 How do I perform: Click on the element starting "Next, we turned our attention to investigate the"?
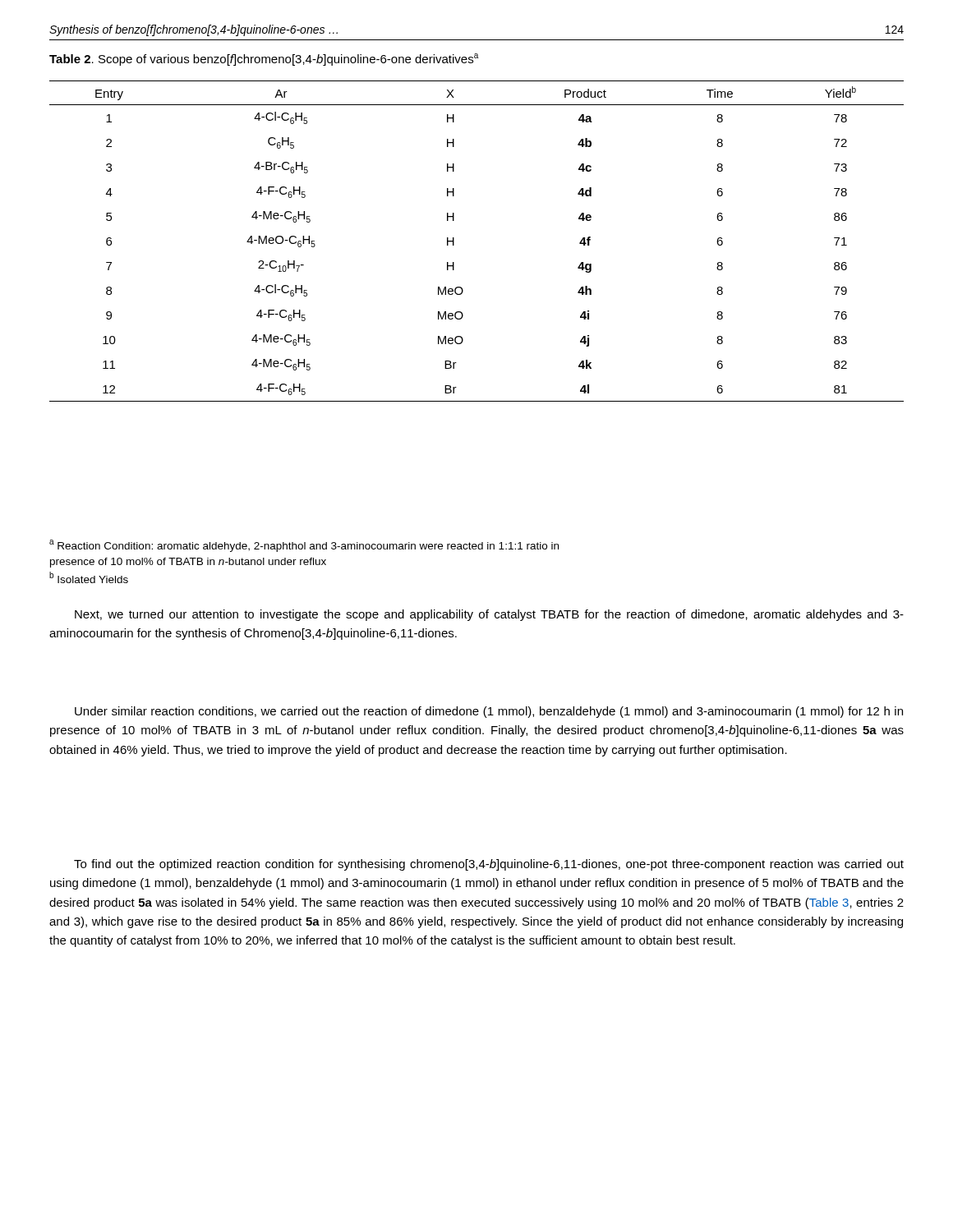476,624
